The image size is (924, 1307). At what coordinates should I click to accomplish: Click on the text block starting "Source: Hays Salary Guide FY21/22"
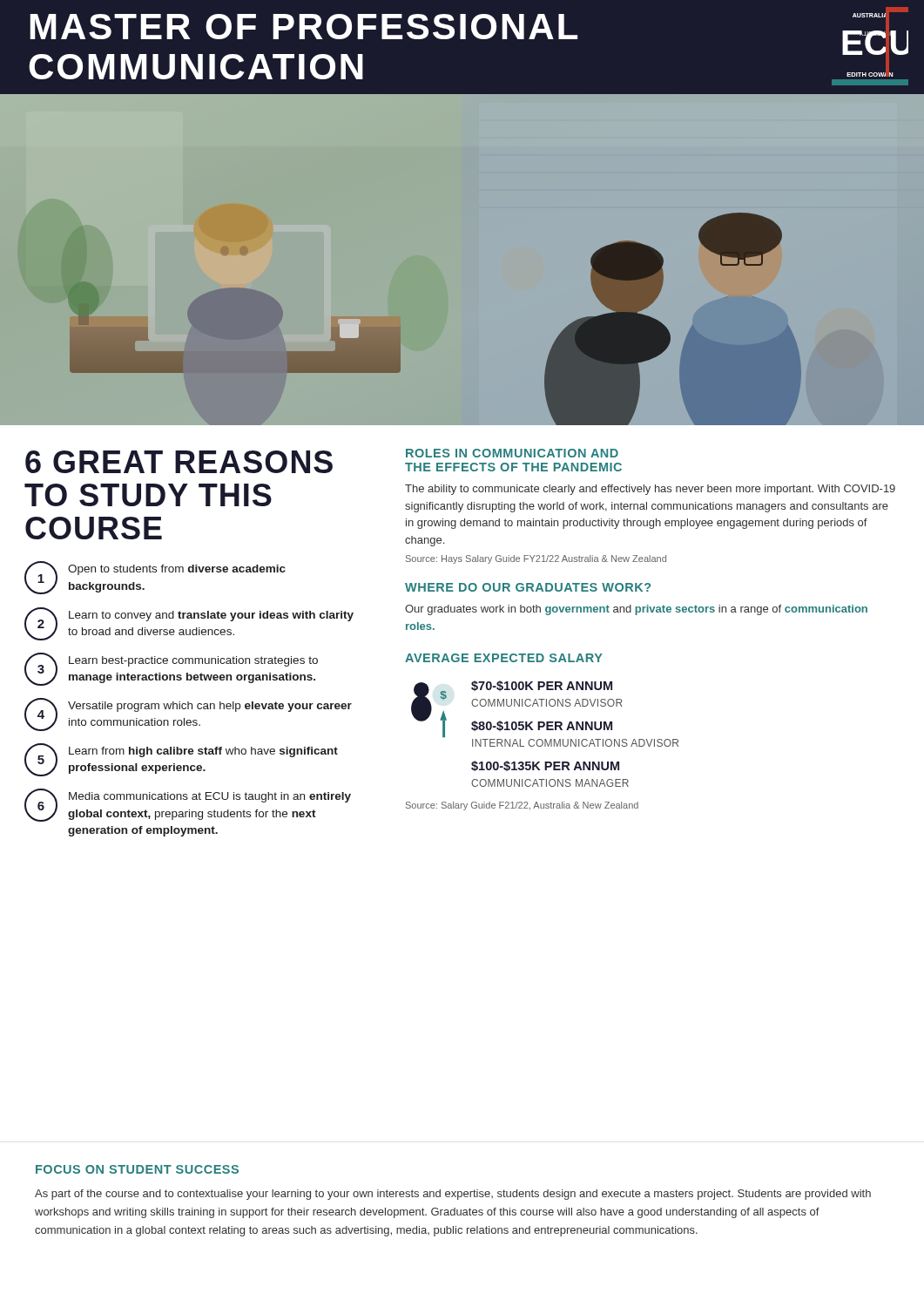pos(652,558)
